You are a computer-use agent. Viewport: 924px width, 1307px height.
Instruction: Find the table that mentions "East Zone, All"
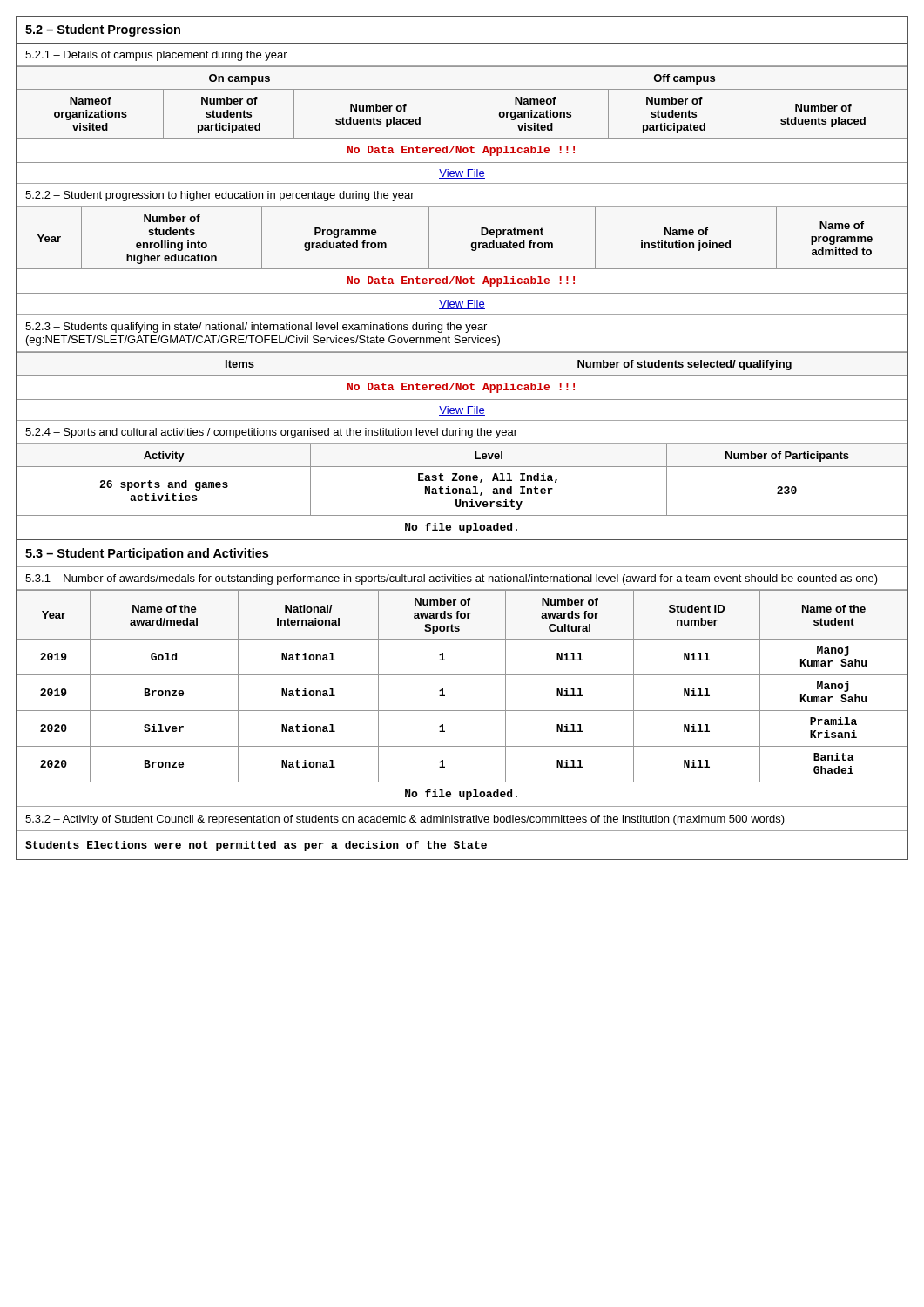coord(462,491)
